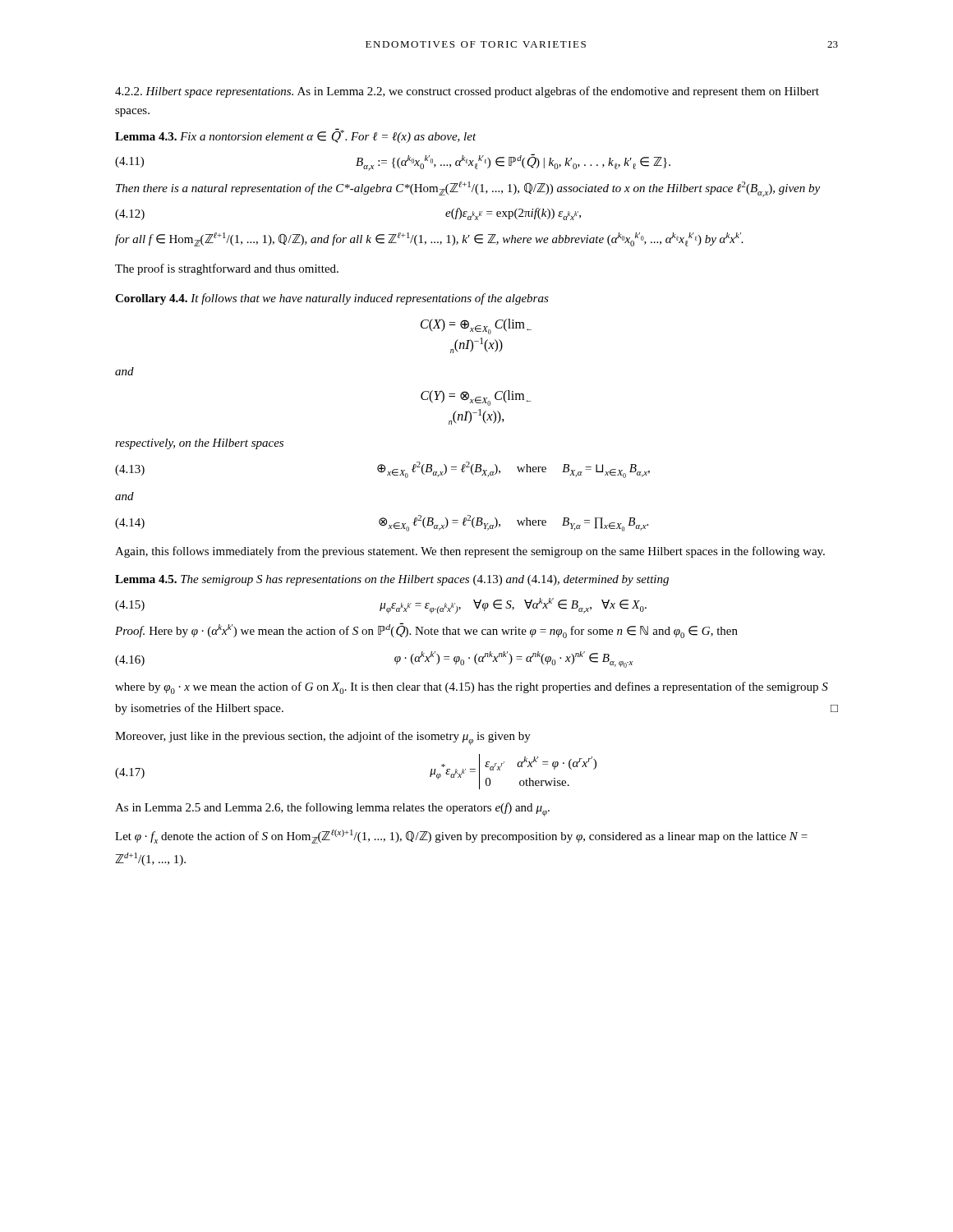Select the region starting "(4.17) μφ*εαkxk′ ="
This screenshot has height=1232, width=953.
pos(476,772)
